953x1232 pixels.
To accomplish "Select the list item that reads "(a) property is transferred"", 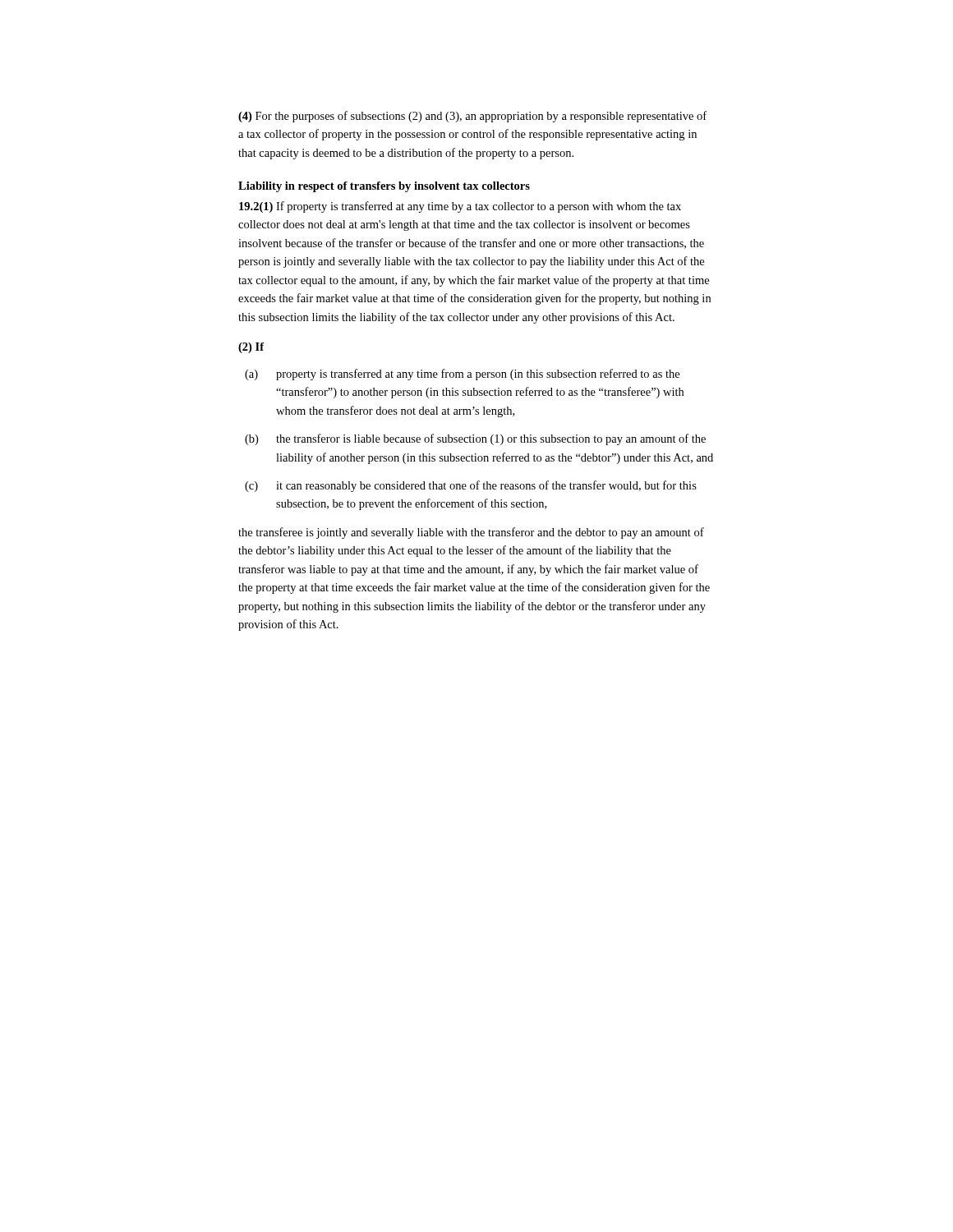I will (x=476, y=392).
